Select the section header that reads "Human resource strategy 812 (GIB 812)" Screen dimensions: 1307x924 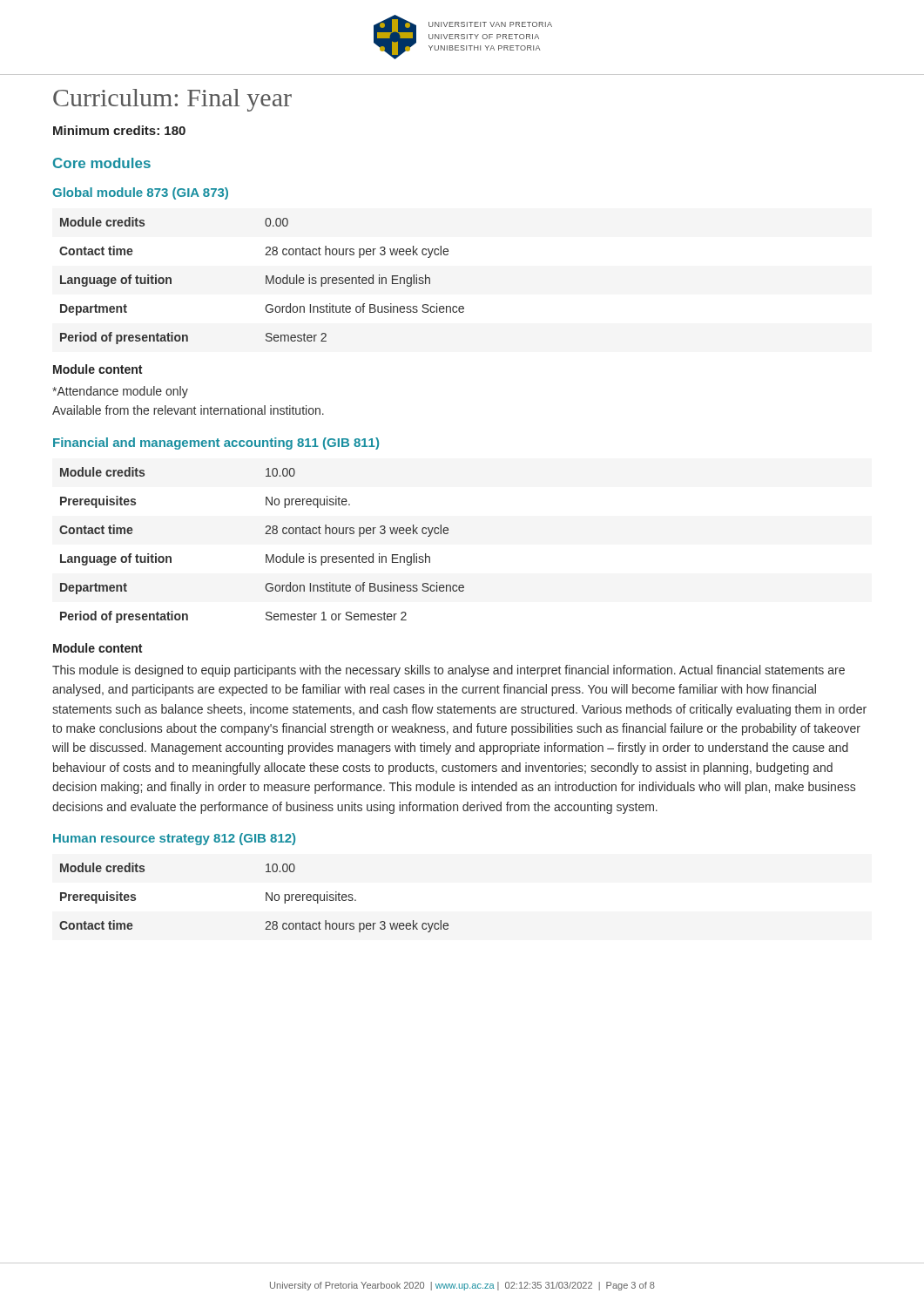point(174,838)
